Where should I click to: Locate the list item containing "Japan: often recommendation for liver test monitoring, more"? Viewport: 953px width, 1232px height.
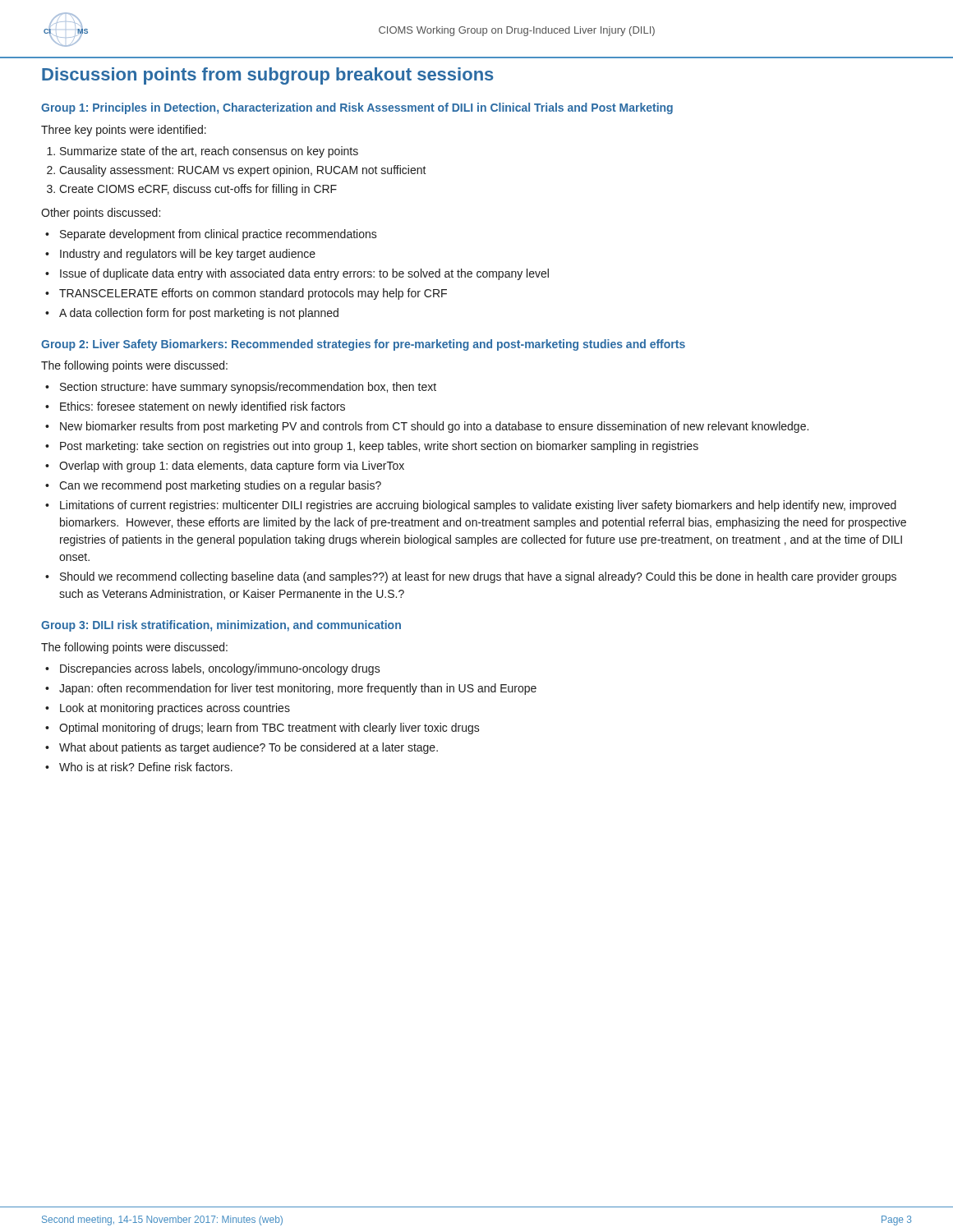point(298,688)
